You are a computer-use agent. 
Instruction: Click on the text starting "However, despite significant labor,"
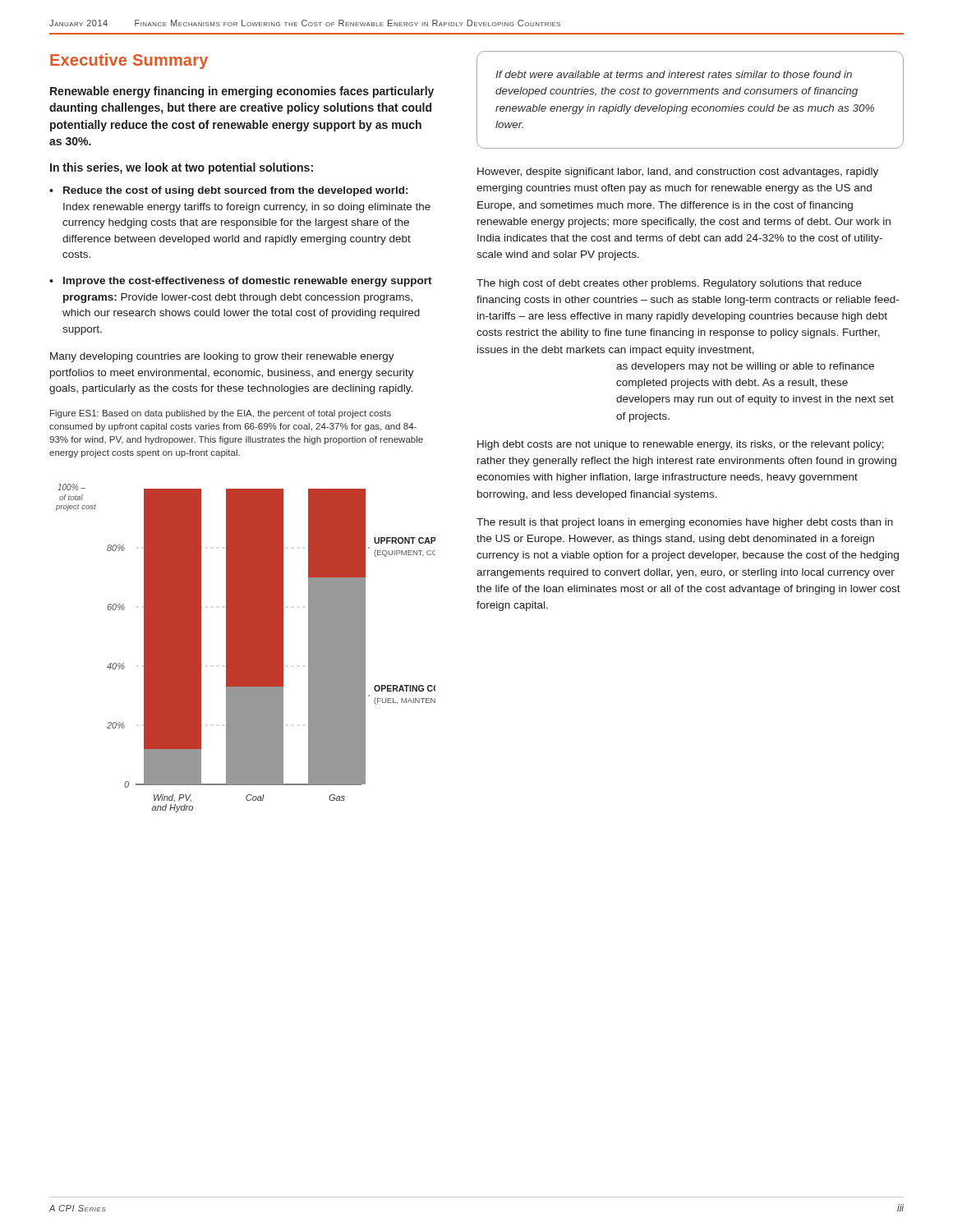[x=684, y=213]
